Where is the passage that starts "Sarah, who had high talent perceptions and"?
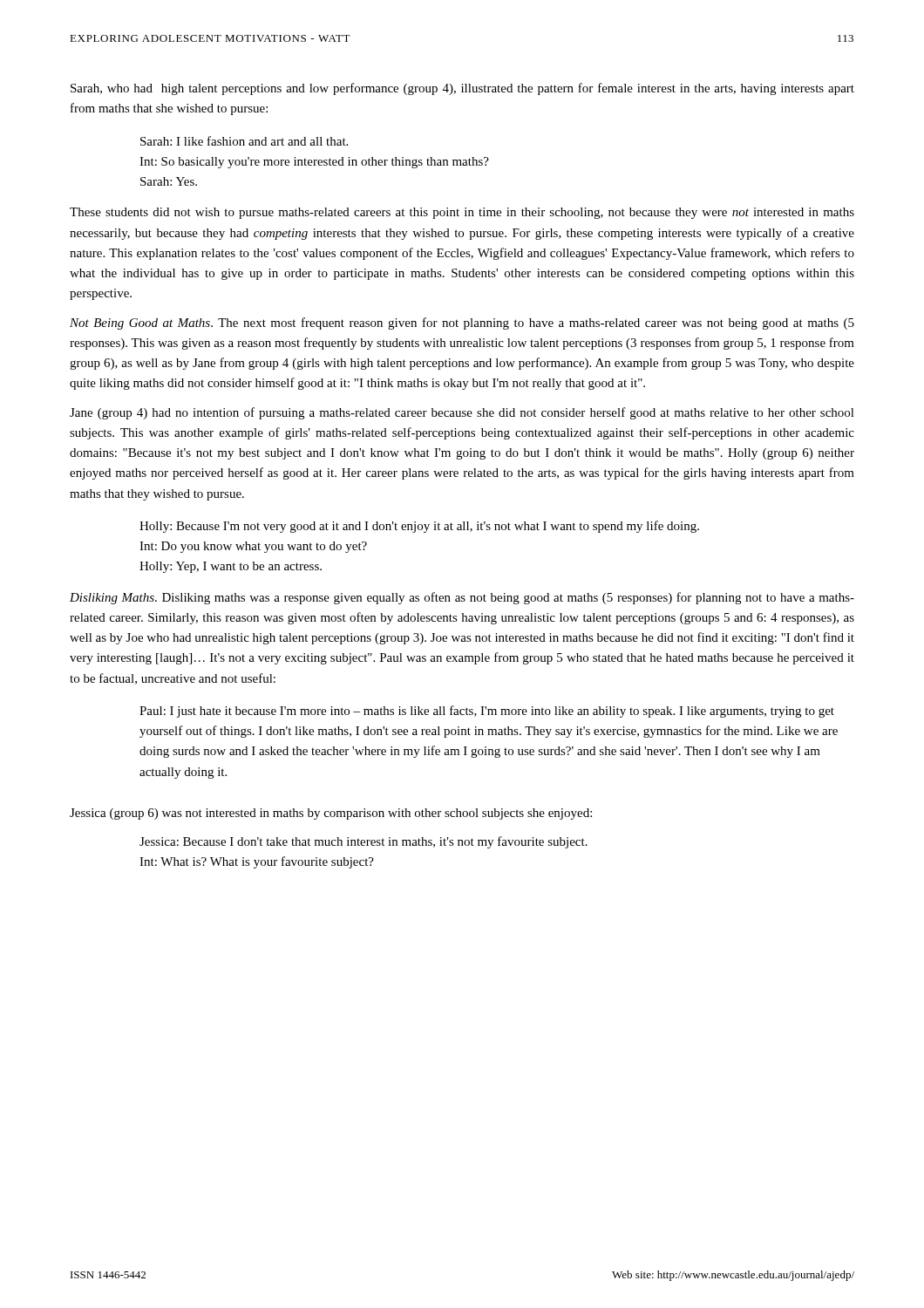Screen dimensions: 1308x924 click(462, 99)
